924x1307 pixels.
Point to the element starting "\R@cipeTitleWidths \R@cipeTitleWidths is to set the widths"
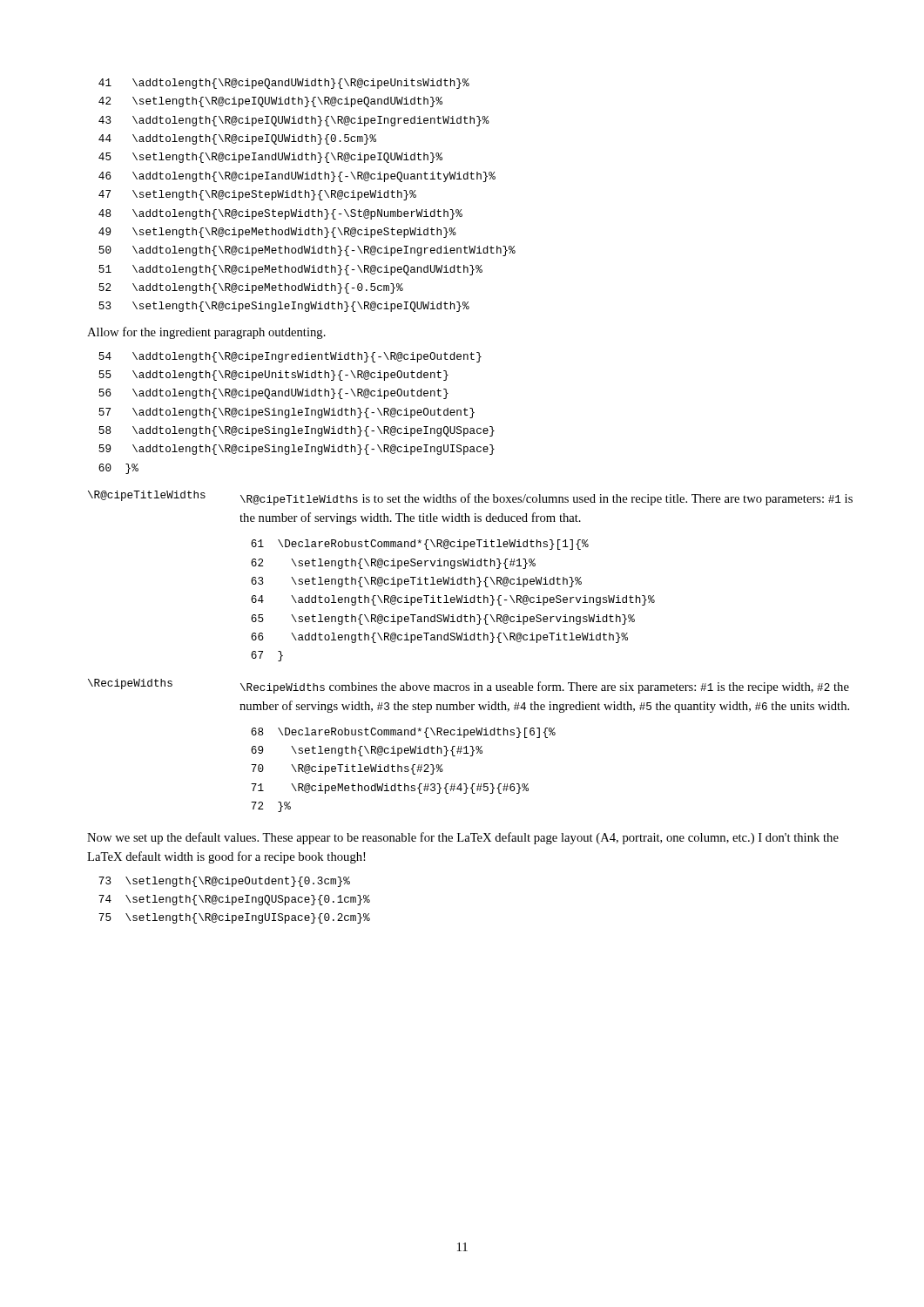click(471, 508)
